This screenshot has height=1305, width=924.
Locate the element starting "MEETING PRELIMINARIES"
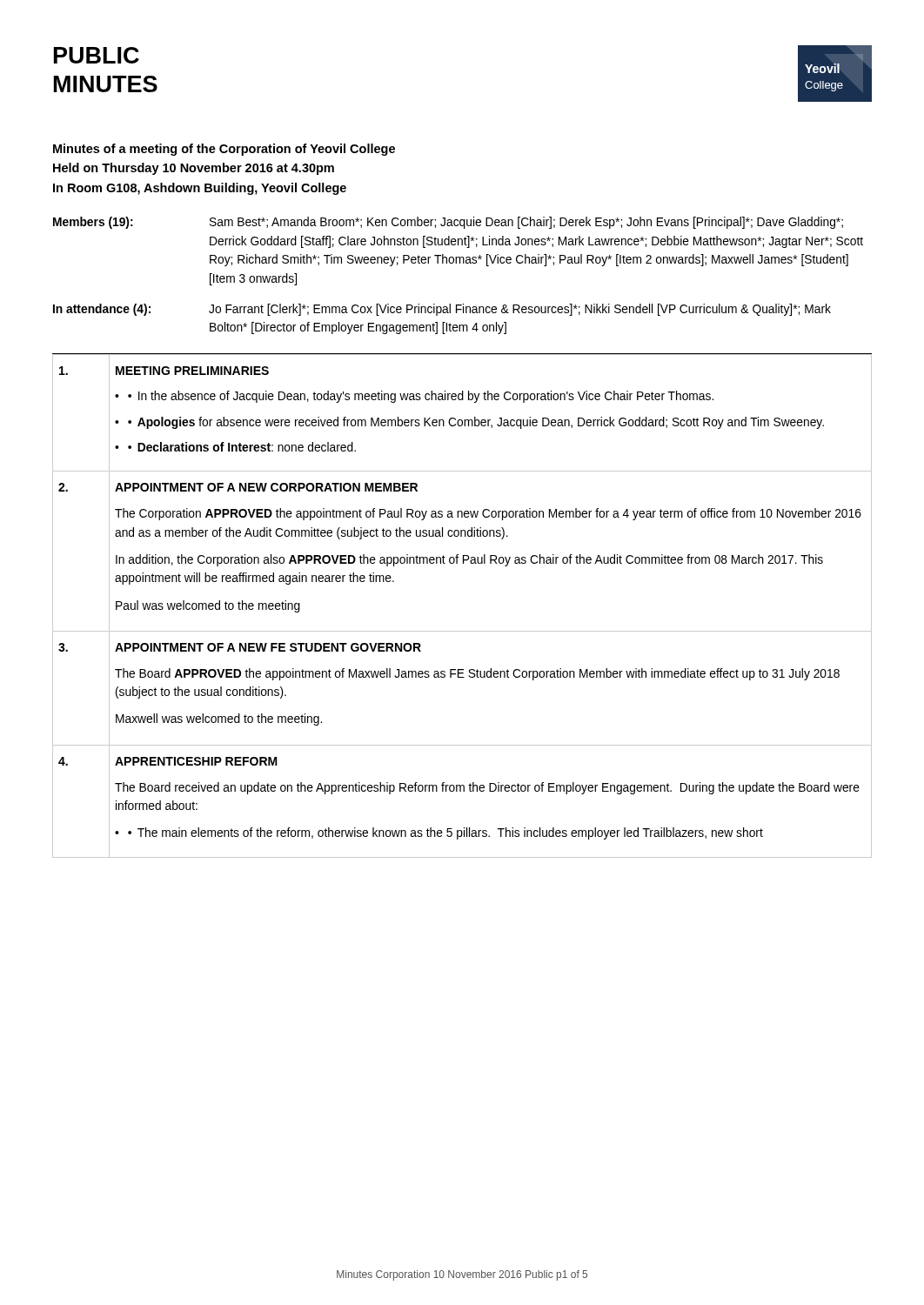(x=192, y=370)
